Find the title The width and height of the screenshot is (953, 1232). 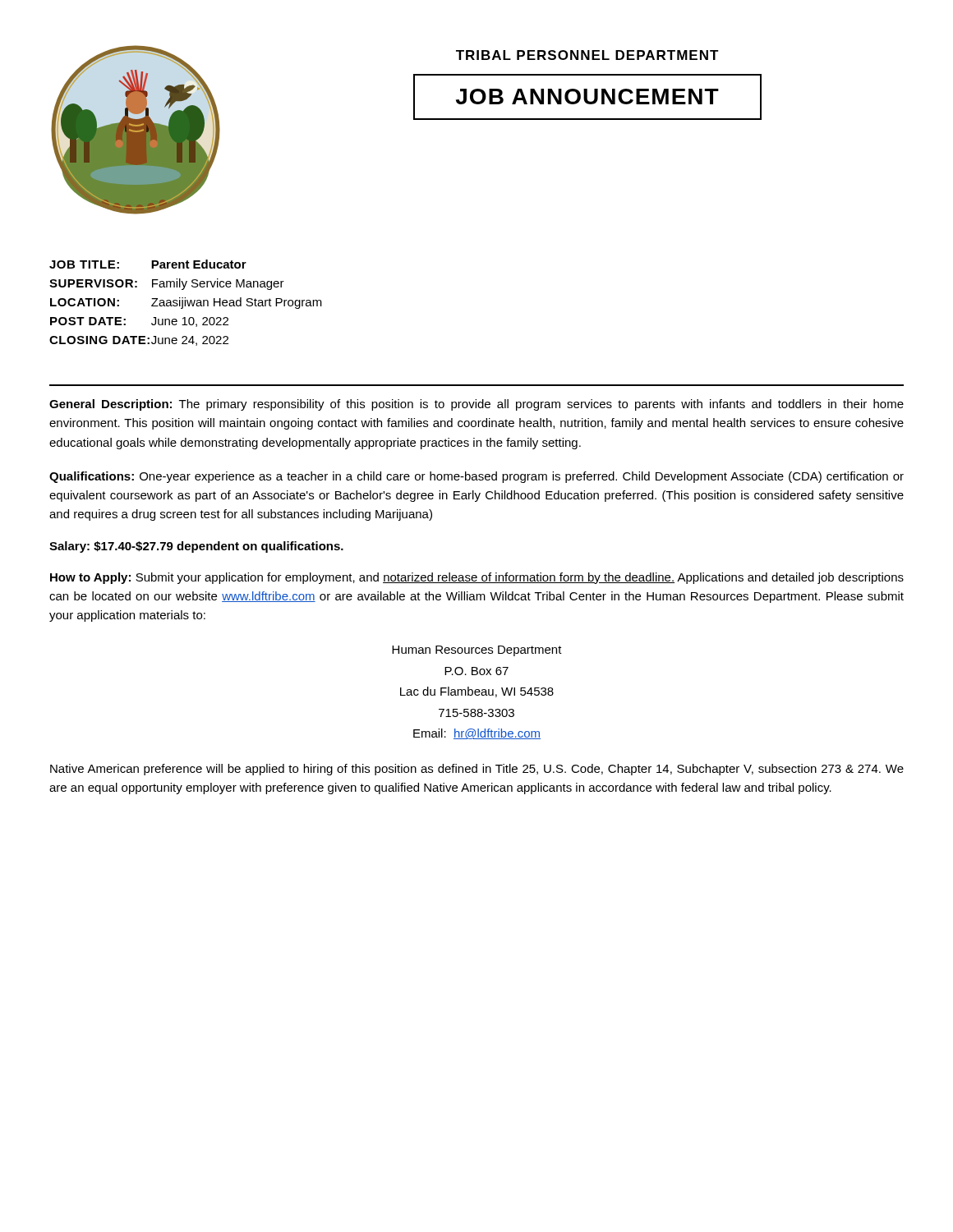pos(587,97)
